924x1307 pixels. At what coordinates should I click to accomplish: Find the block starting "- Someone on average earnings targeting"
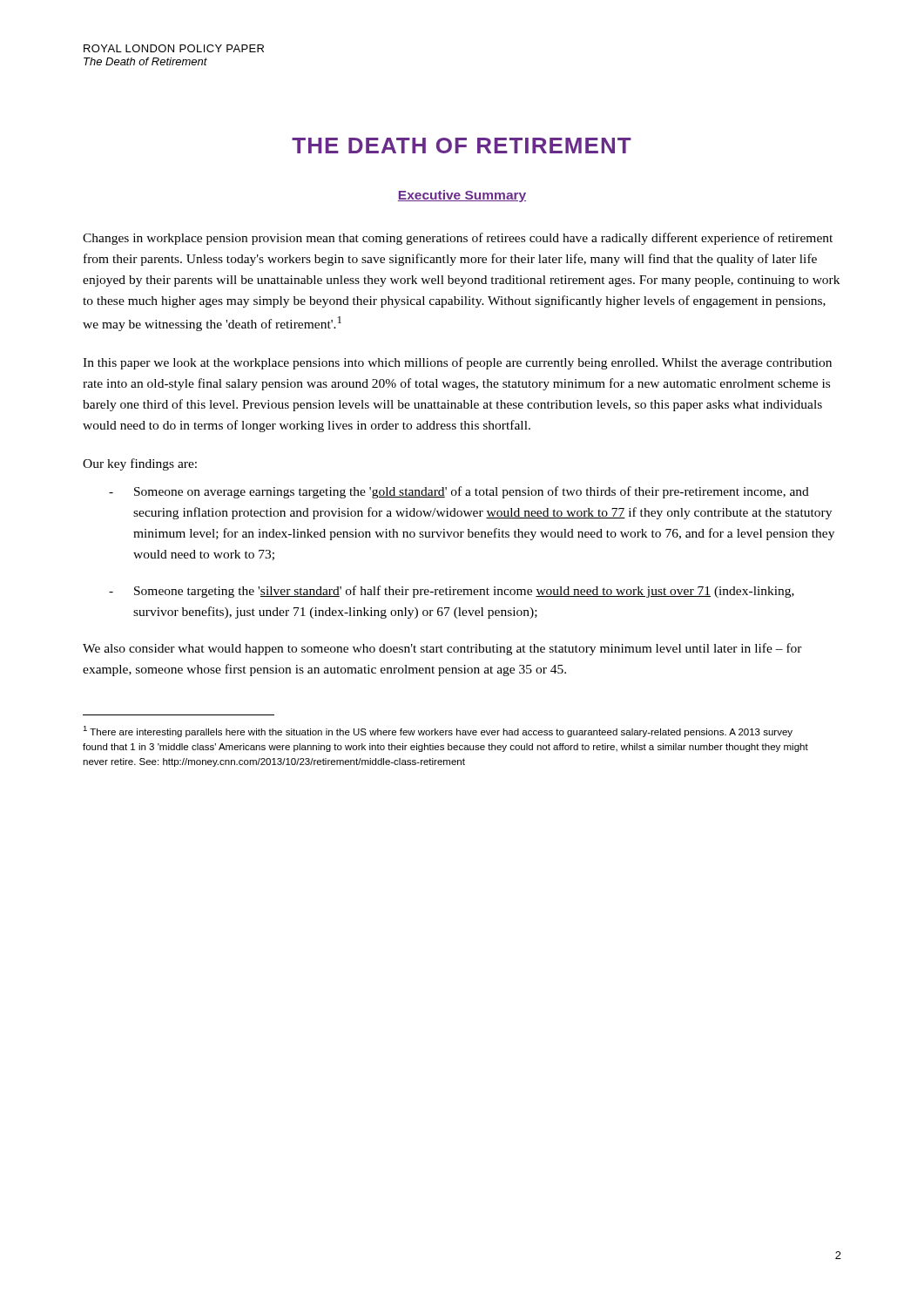point(475,523)
